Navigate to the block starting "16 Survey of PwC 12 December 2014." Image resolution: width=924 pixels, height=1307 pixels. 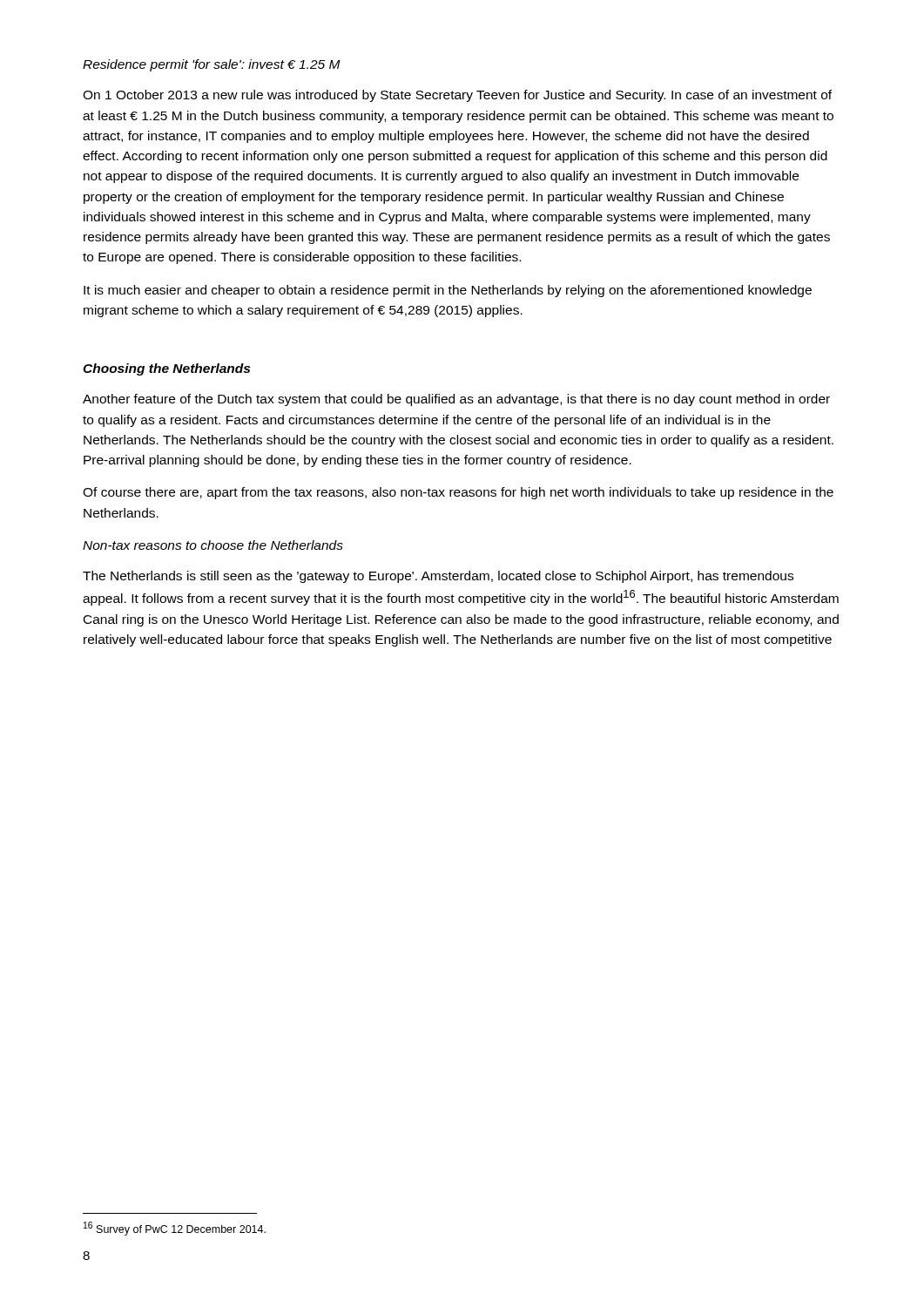point(192,1229)
